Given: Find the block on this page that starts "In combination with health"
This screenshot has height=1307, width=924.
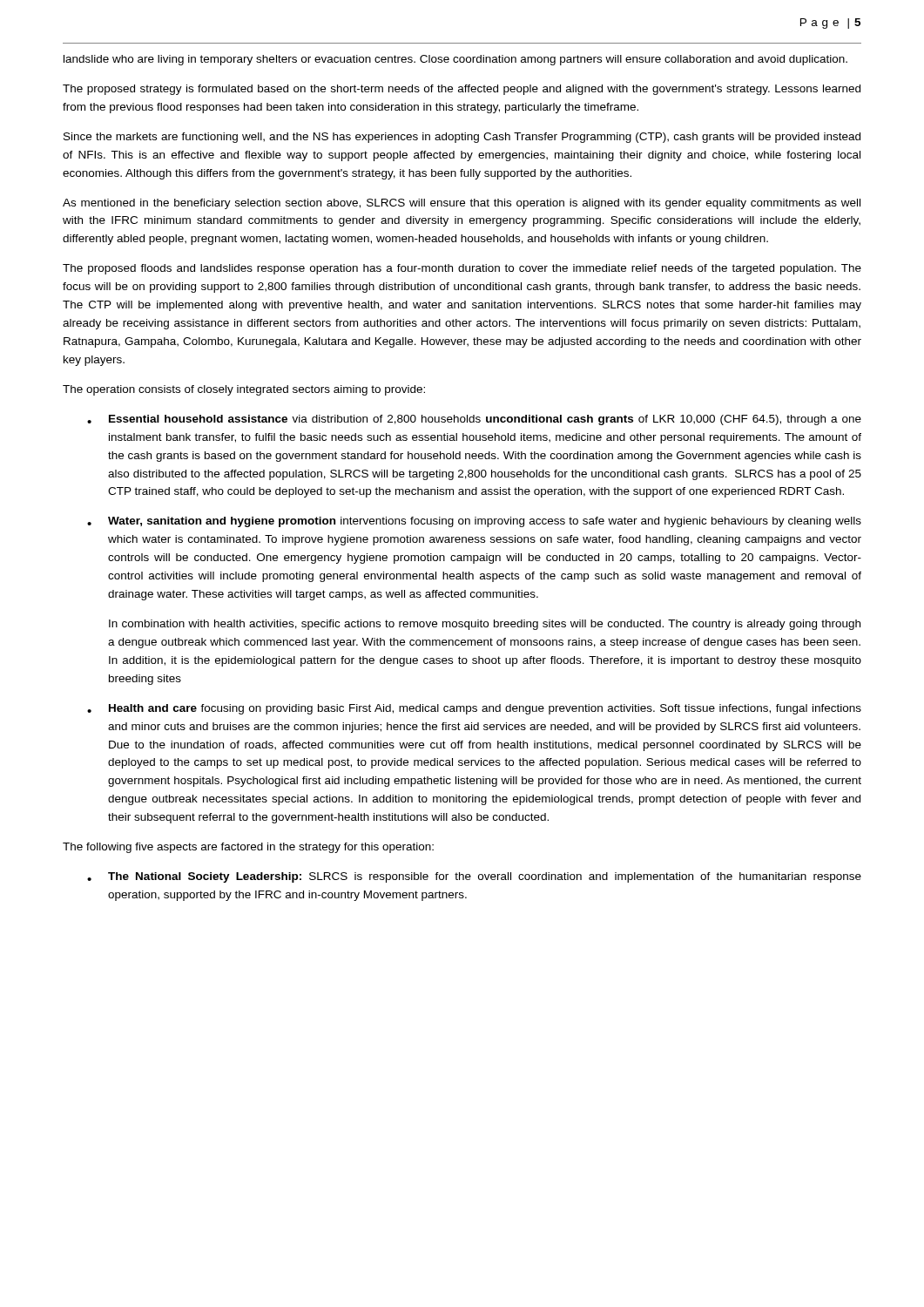Looking at the screenshot, I should coord(485,651).
